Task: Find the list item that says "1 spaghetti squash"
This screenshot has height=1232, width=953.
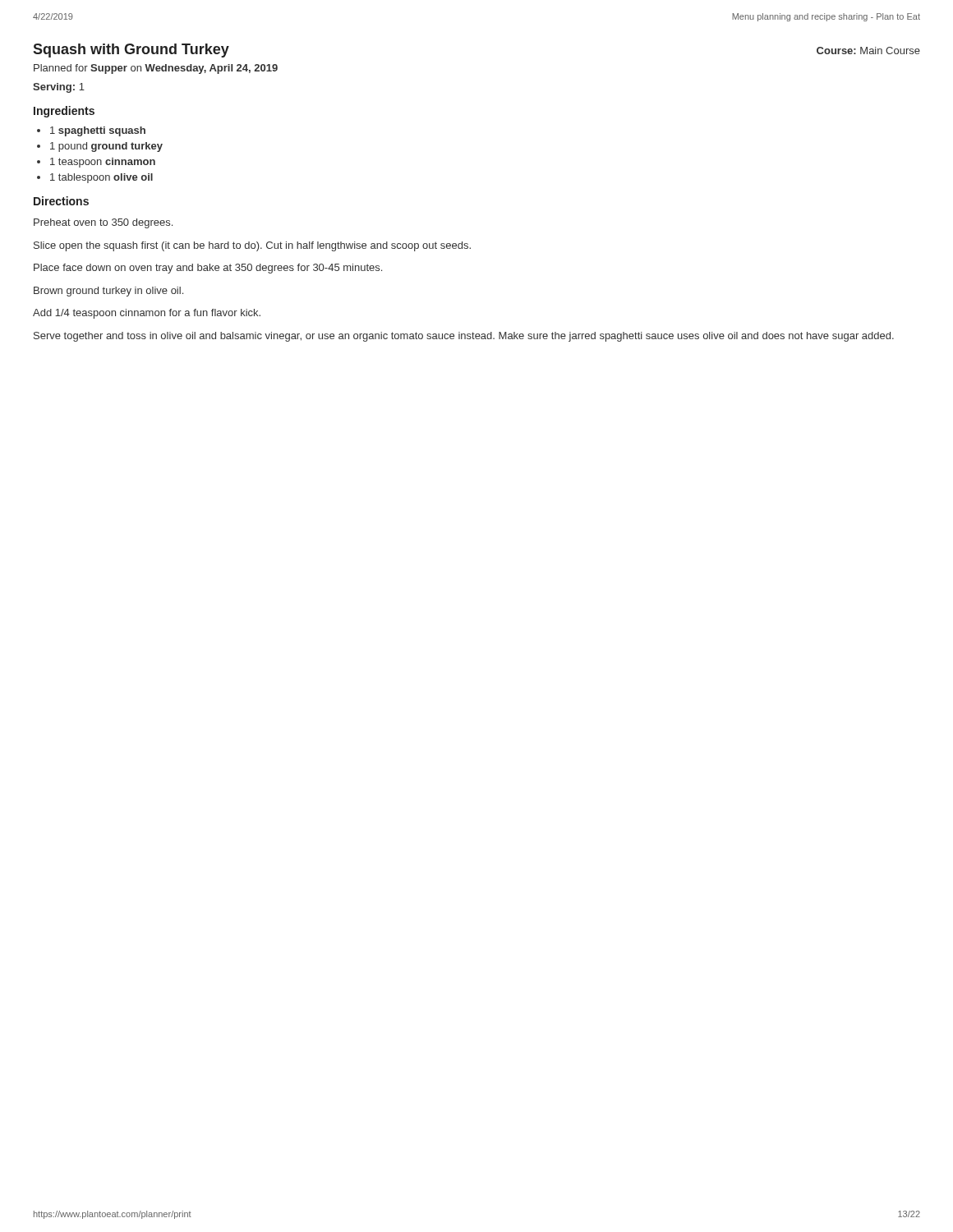Action: (98, 130)
